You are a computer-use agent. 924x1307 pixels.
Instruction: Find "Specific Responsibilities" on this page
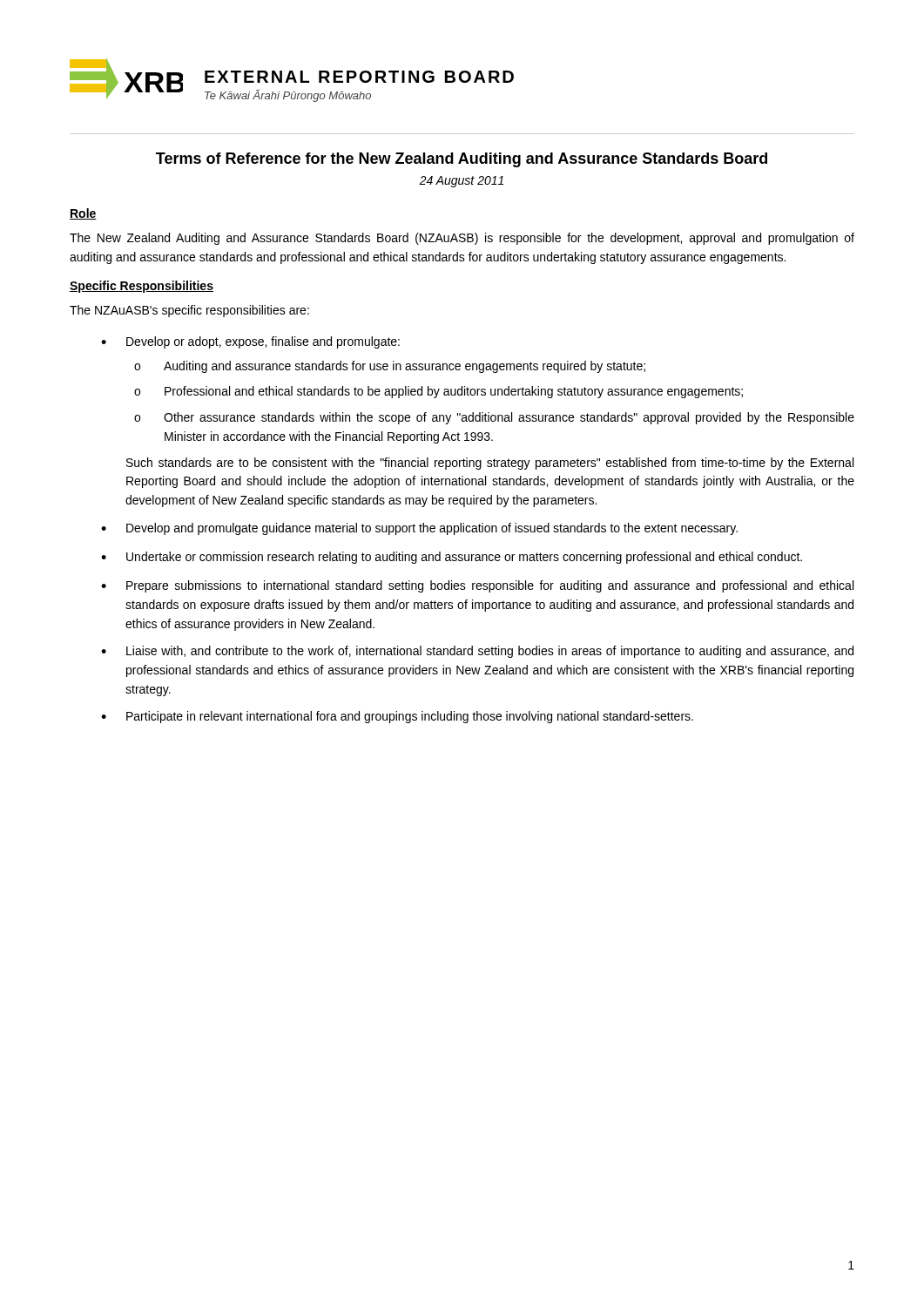click(x=142, y=286)
